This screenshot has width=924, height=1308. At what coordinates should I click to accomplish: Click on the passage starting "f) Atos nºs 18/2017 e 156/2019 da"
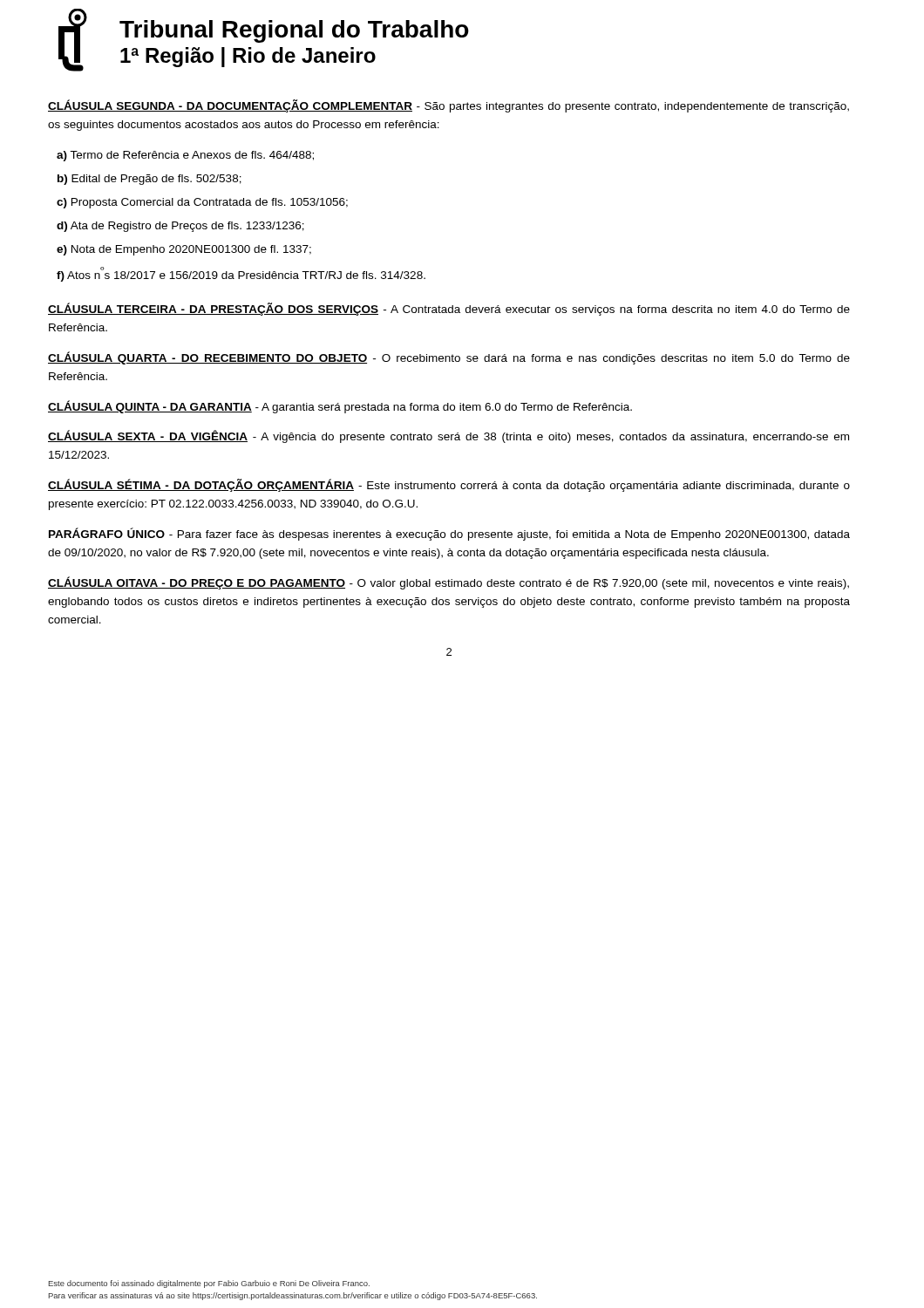(x=241, y=274)
